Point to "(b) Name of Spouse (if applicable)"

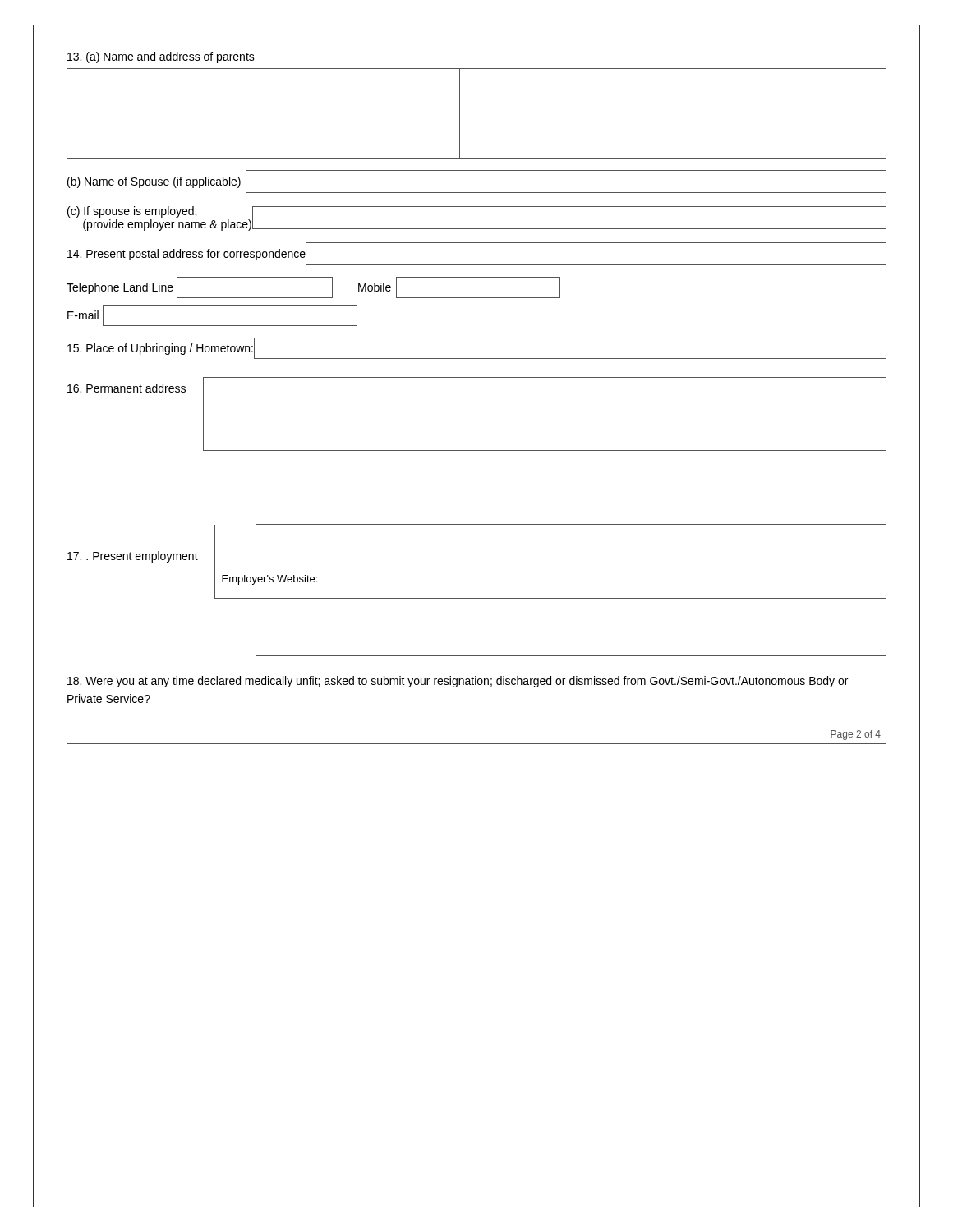476,182
